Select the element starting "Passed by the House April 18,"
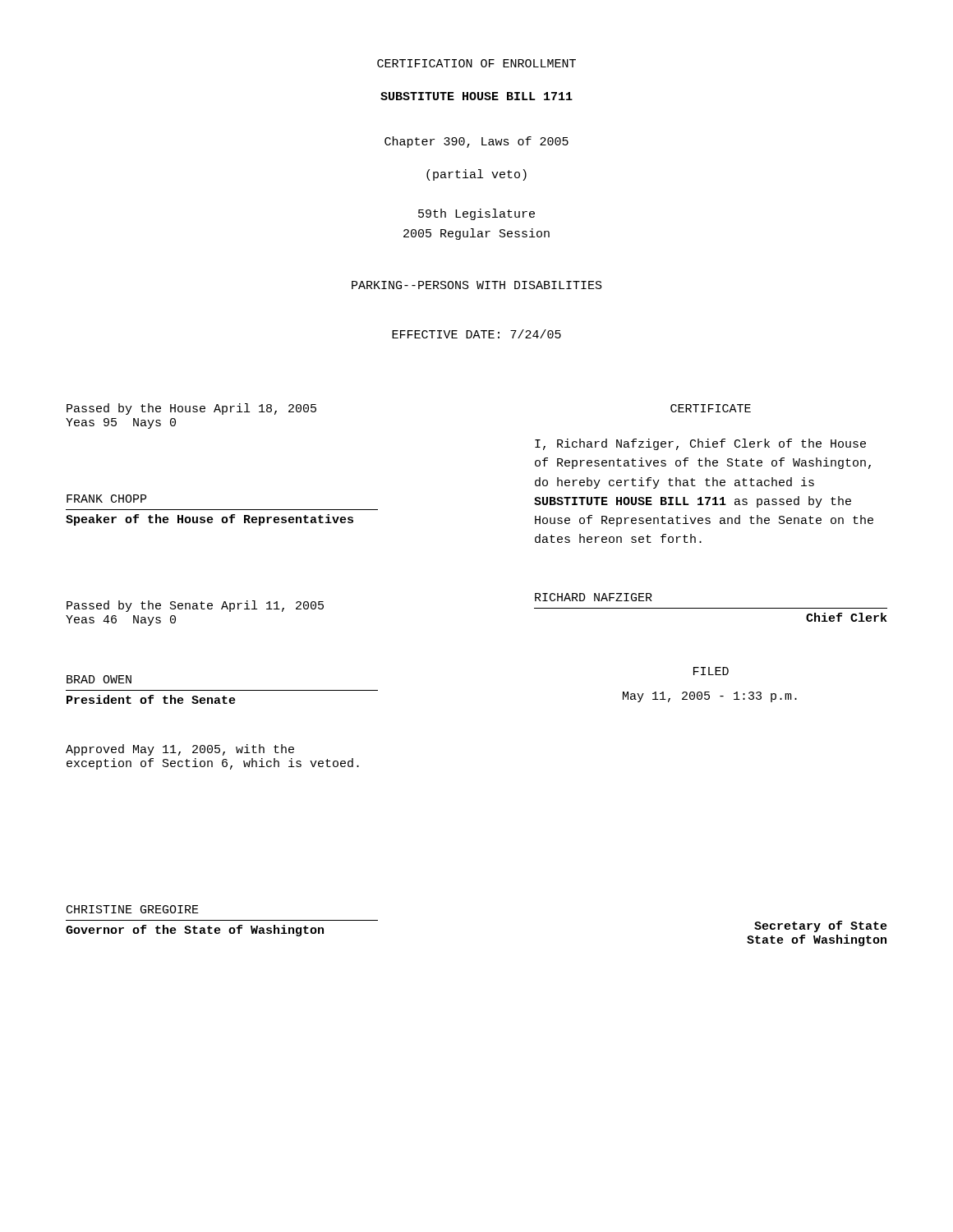The height and width of the screenshot is (1232, 953). [x=191, y=416]
